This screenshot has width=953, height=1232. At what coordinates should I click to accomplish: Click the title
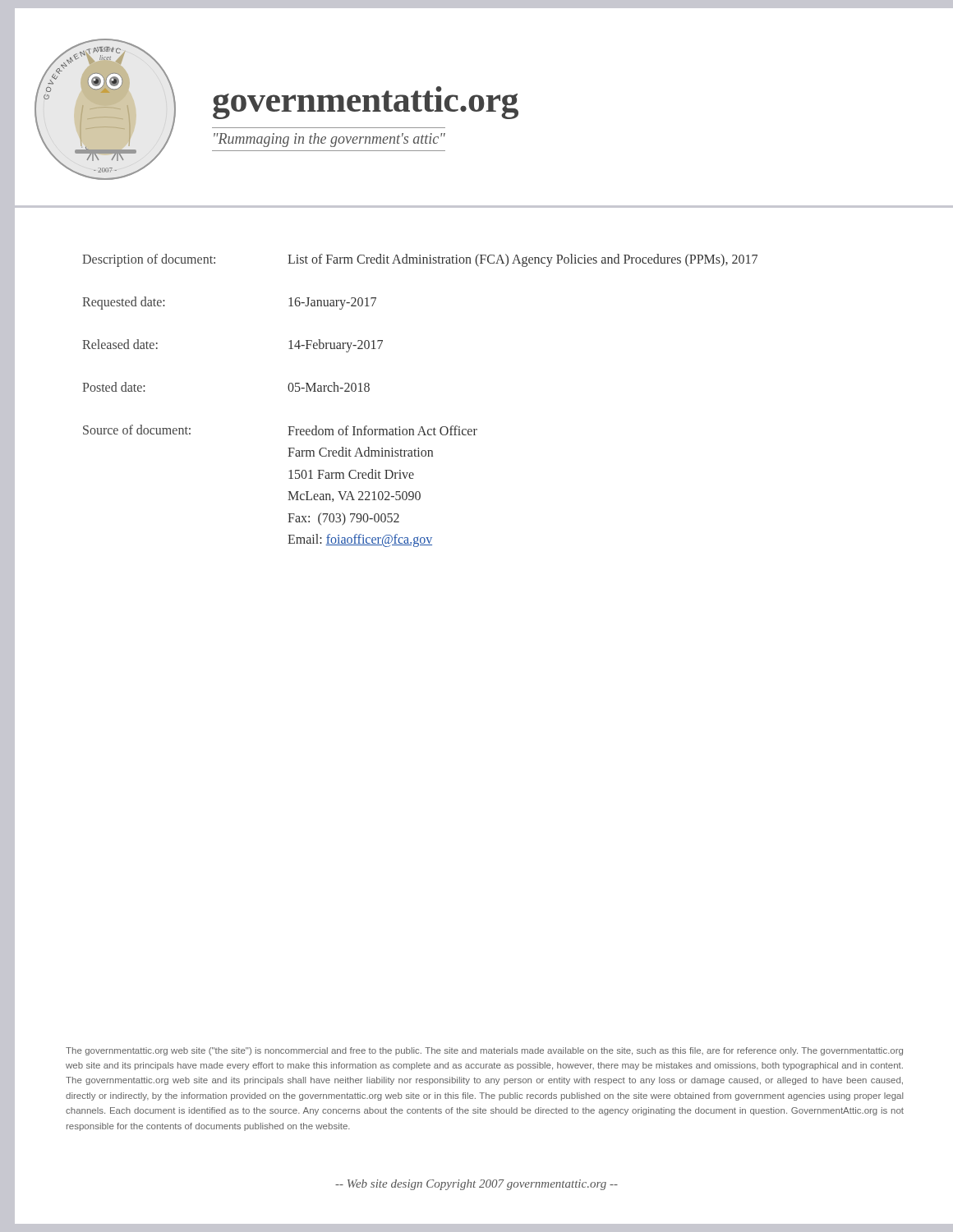(582, 100)
